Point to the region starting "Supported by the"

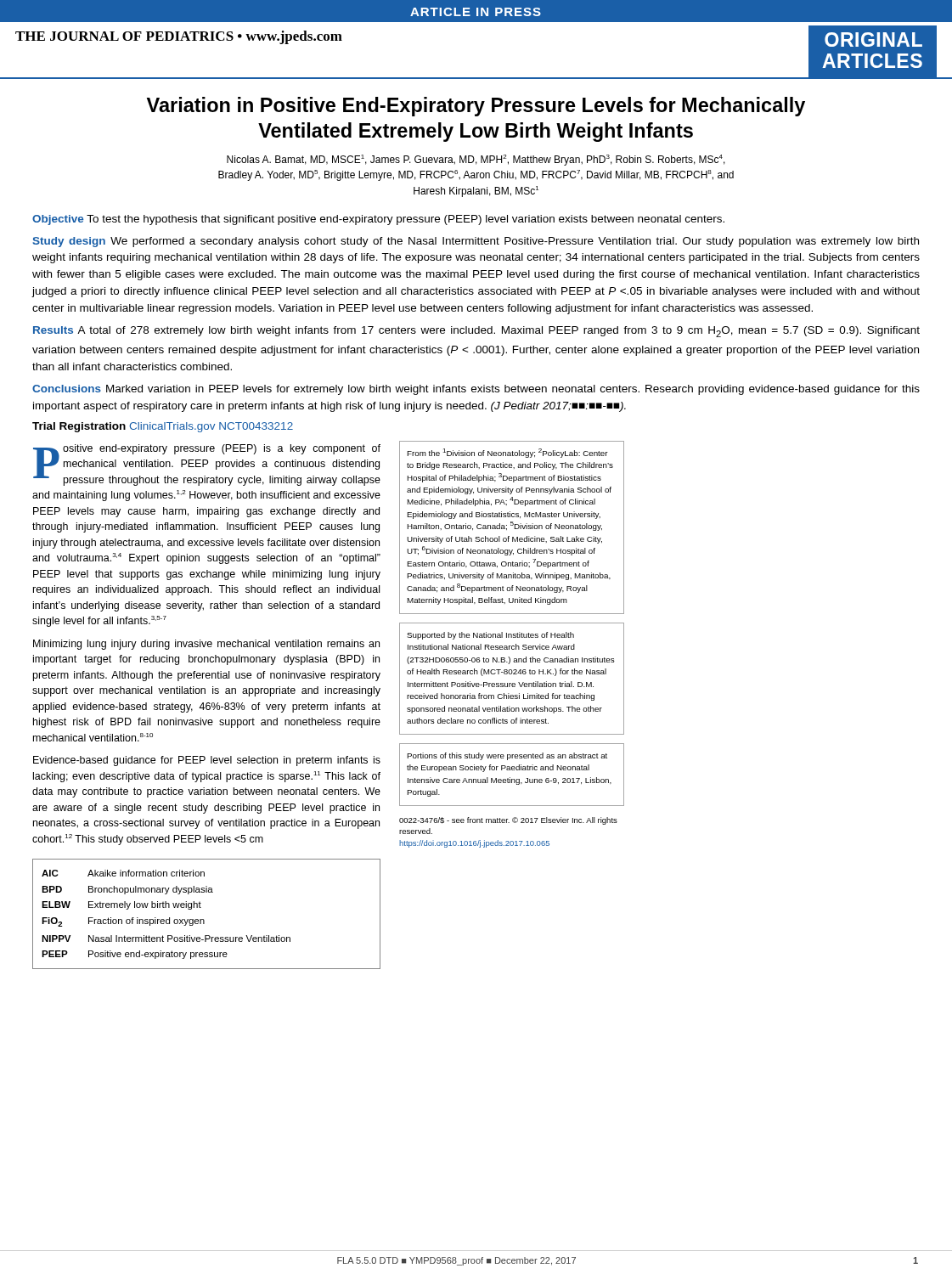[511, 678]
